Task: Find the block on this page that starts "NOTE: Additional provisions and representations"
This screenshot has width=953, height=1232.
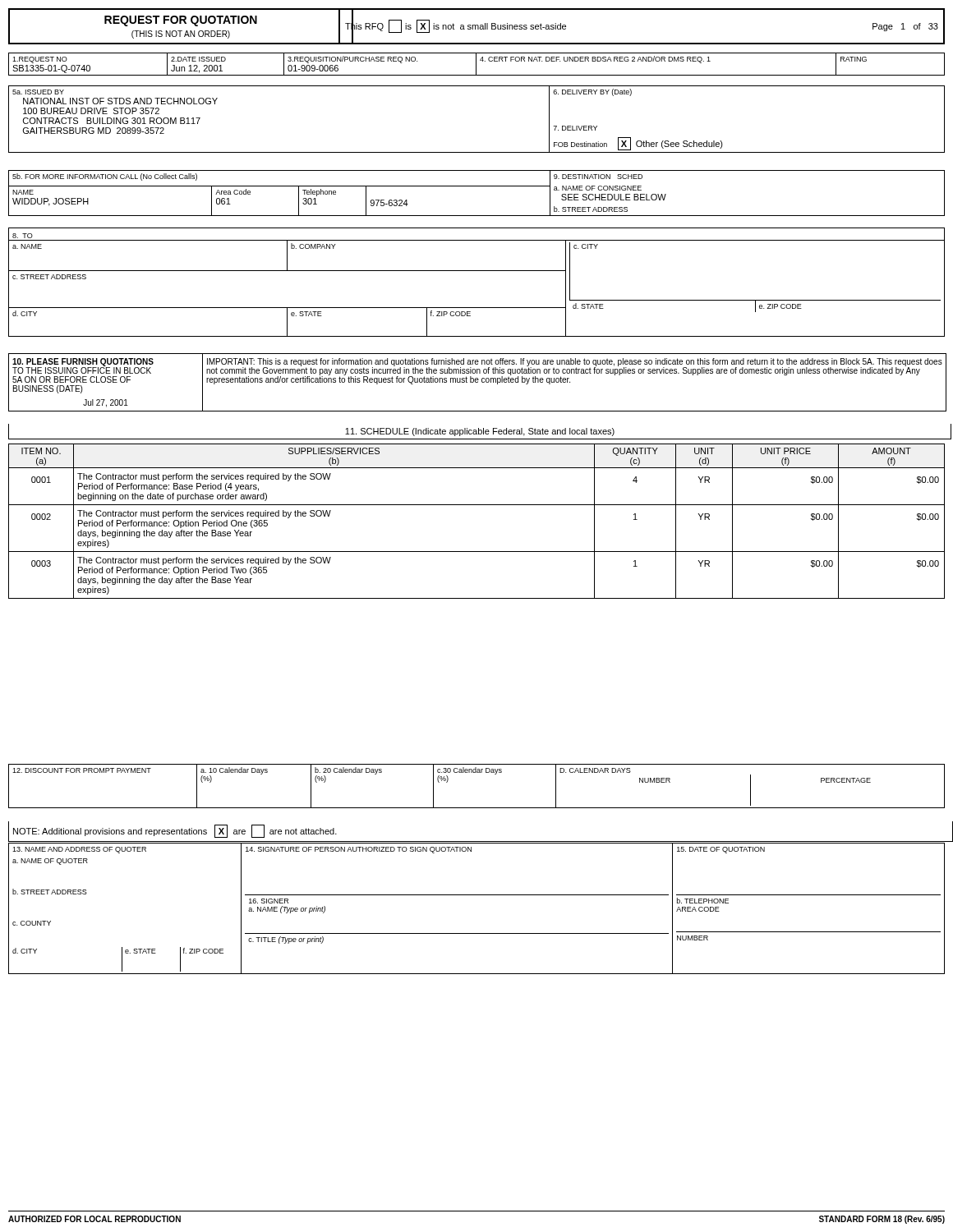Action: [x=175, y=831]
